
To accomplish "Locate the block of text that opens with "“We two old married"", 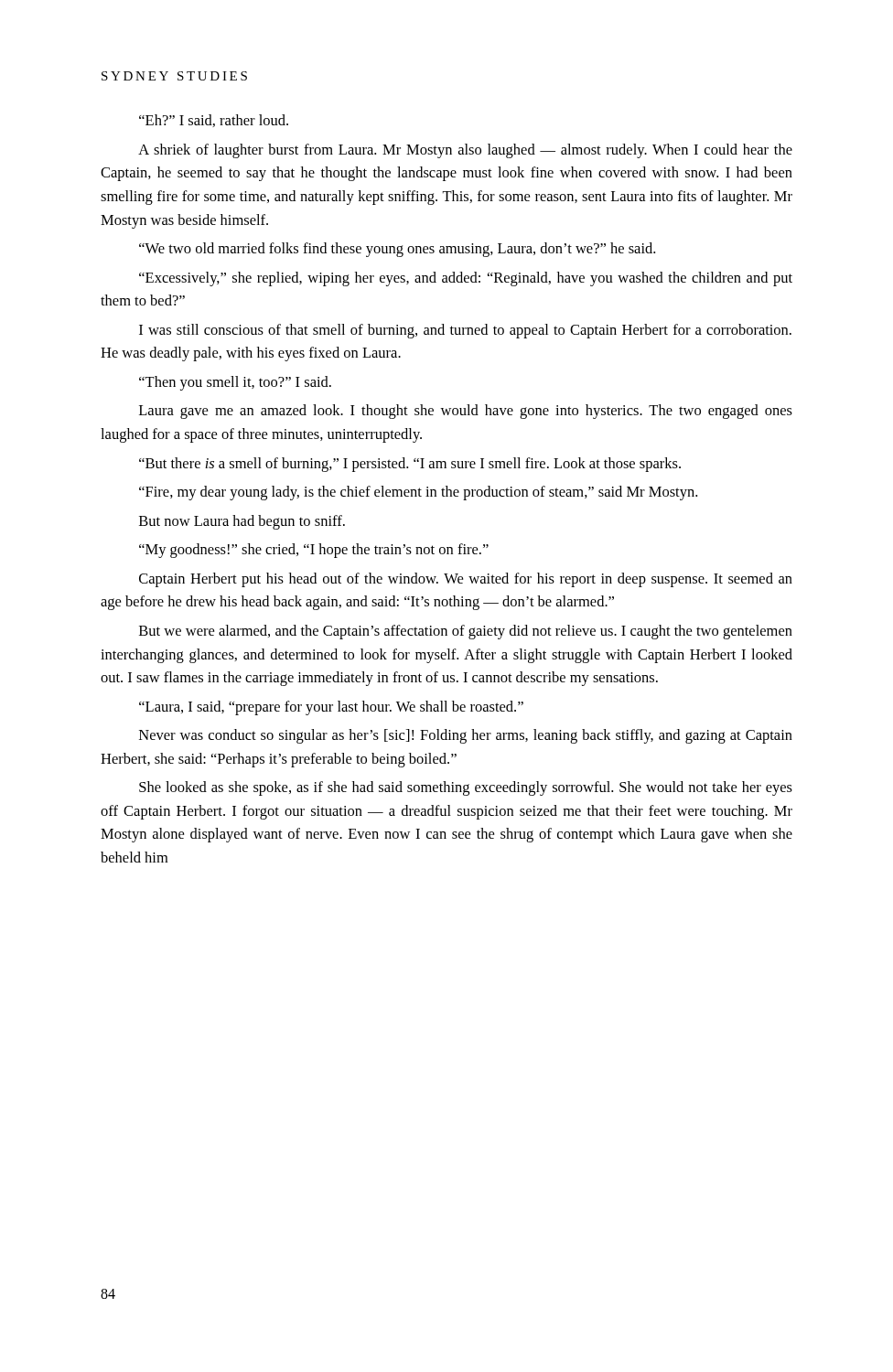I will (x=397, y=248).
